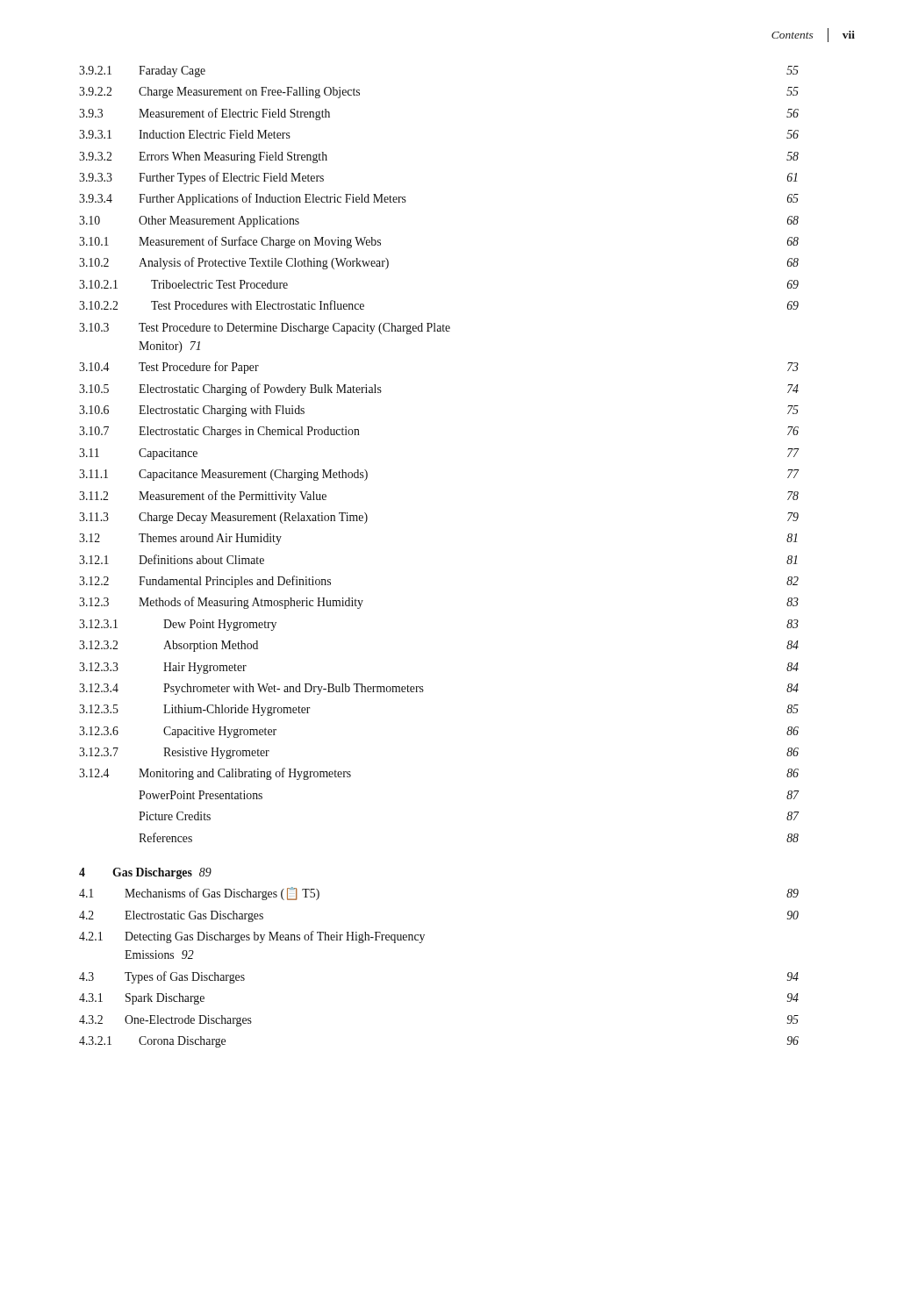The width and height of the screenshot is (918, 1316).
Task: Point to the region starting "3.12.4 Monitoring and"
Action: click(91, 773)
